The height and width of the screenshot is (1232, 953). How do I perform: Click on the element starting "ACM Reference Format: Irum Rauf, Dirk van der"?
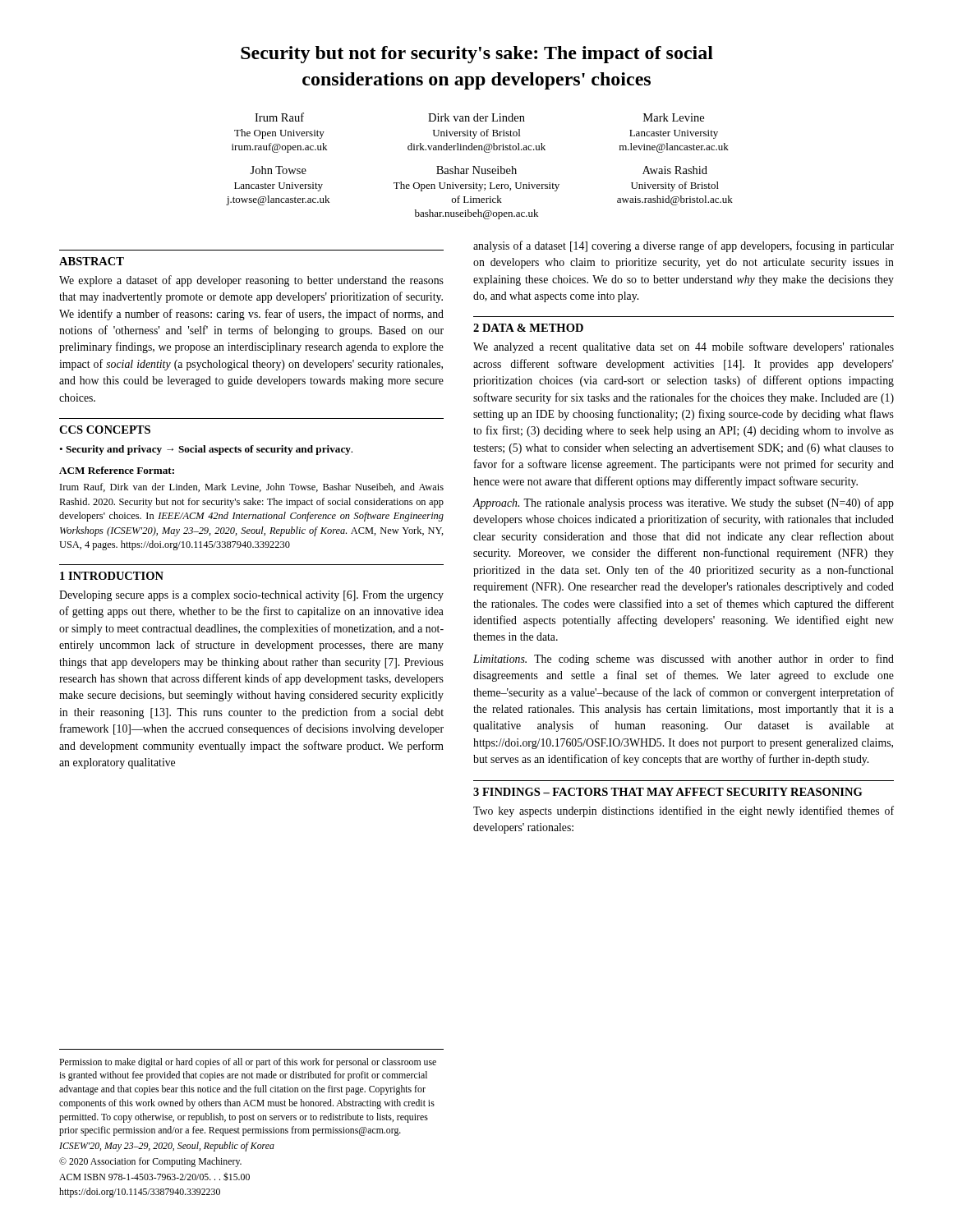251,507
